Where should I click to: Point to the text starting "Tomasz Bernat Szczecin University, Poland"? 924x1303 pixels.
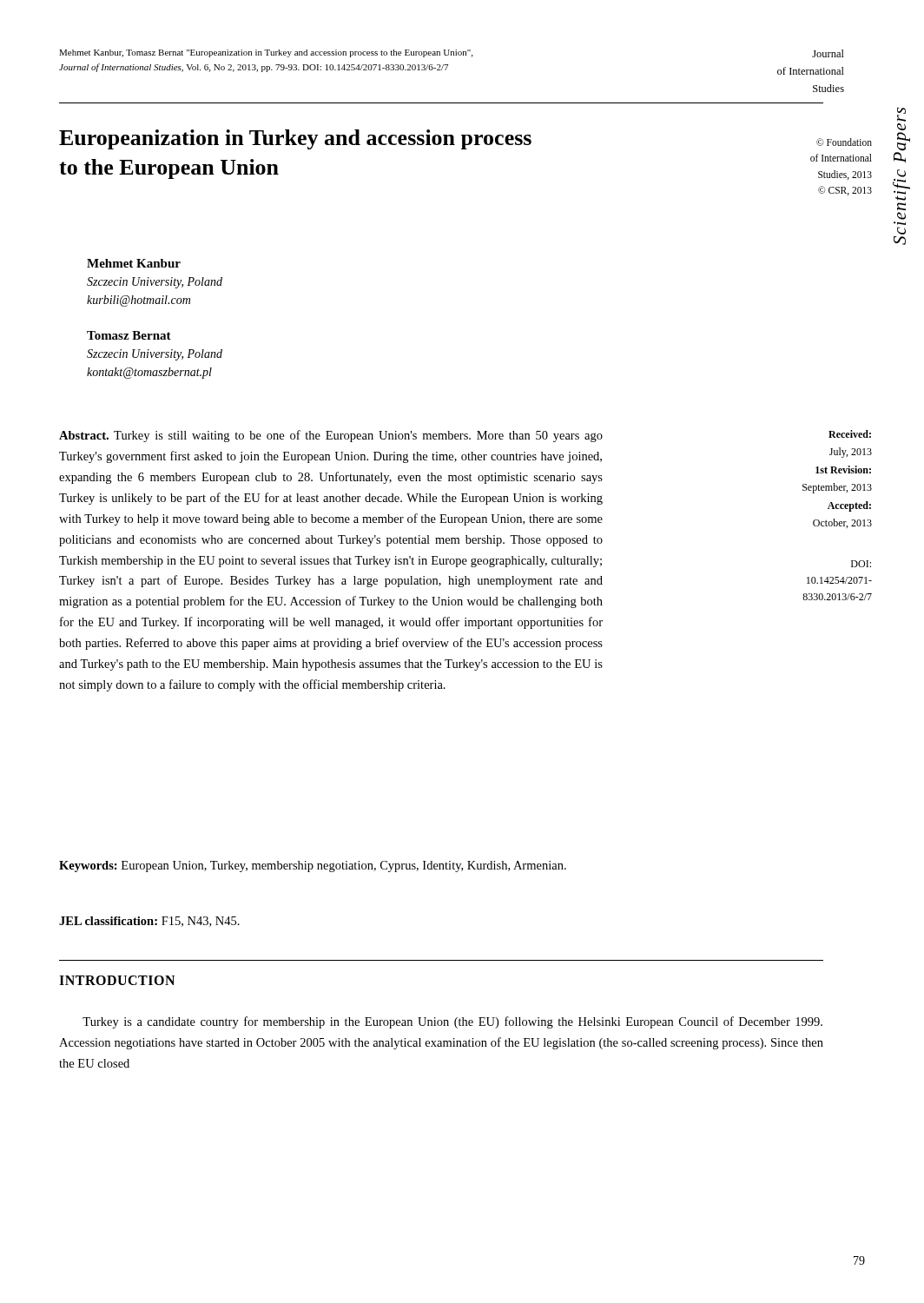(x=129, y=335)
